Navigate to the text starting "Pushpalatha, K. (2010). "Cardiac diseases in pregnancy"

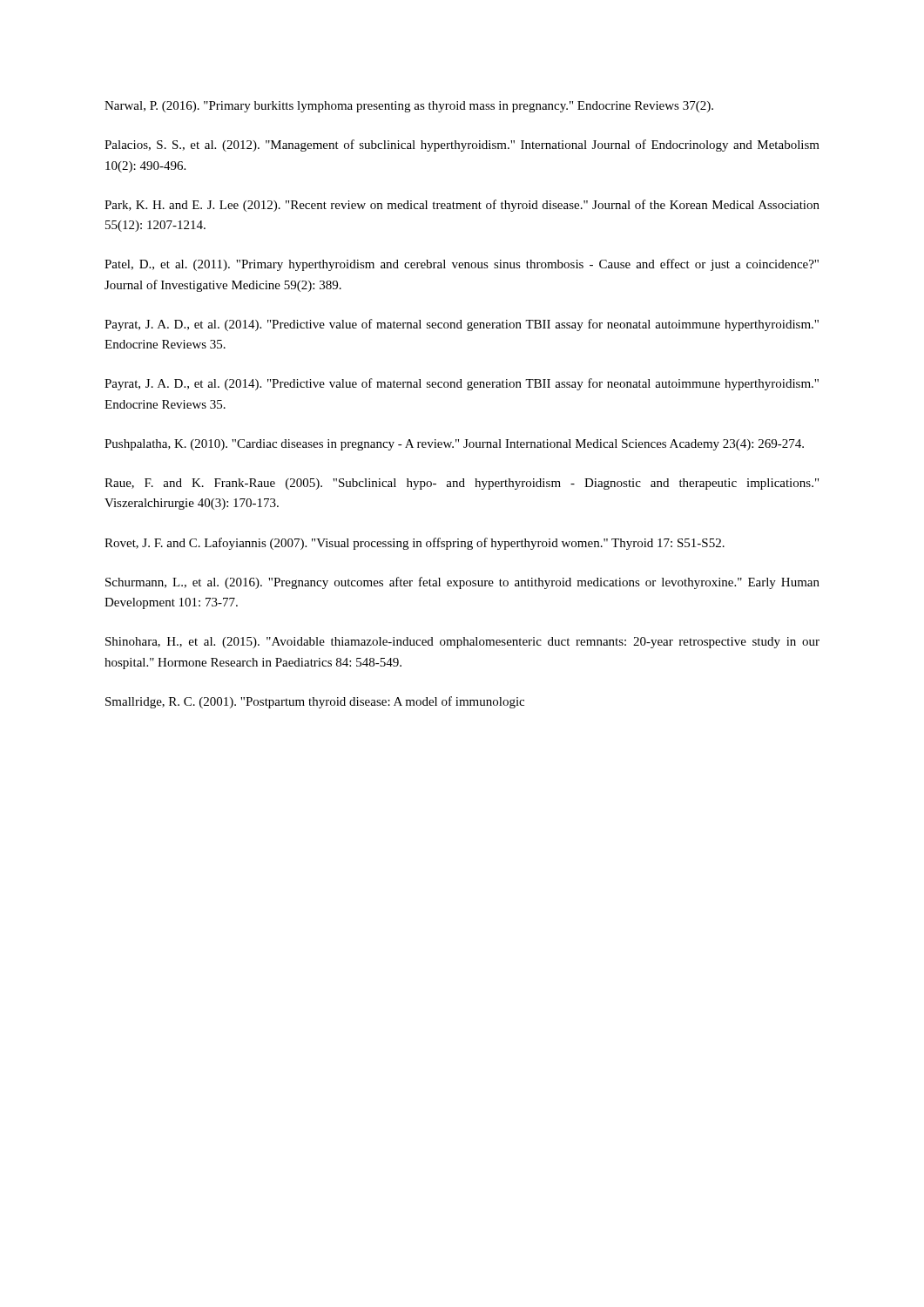[455, 443]
